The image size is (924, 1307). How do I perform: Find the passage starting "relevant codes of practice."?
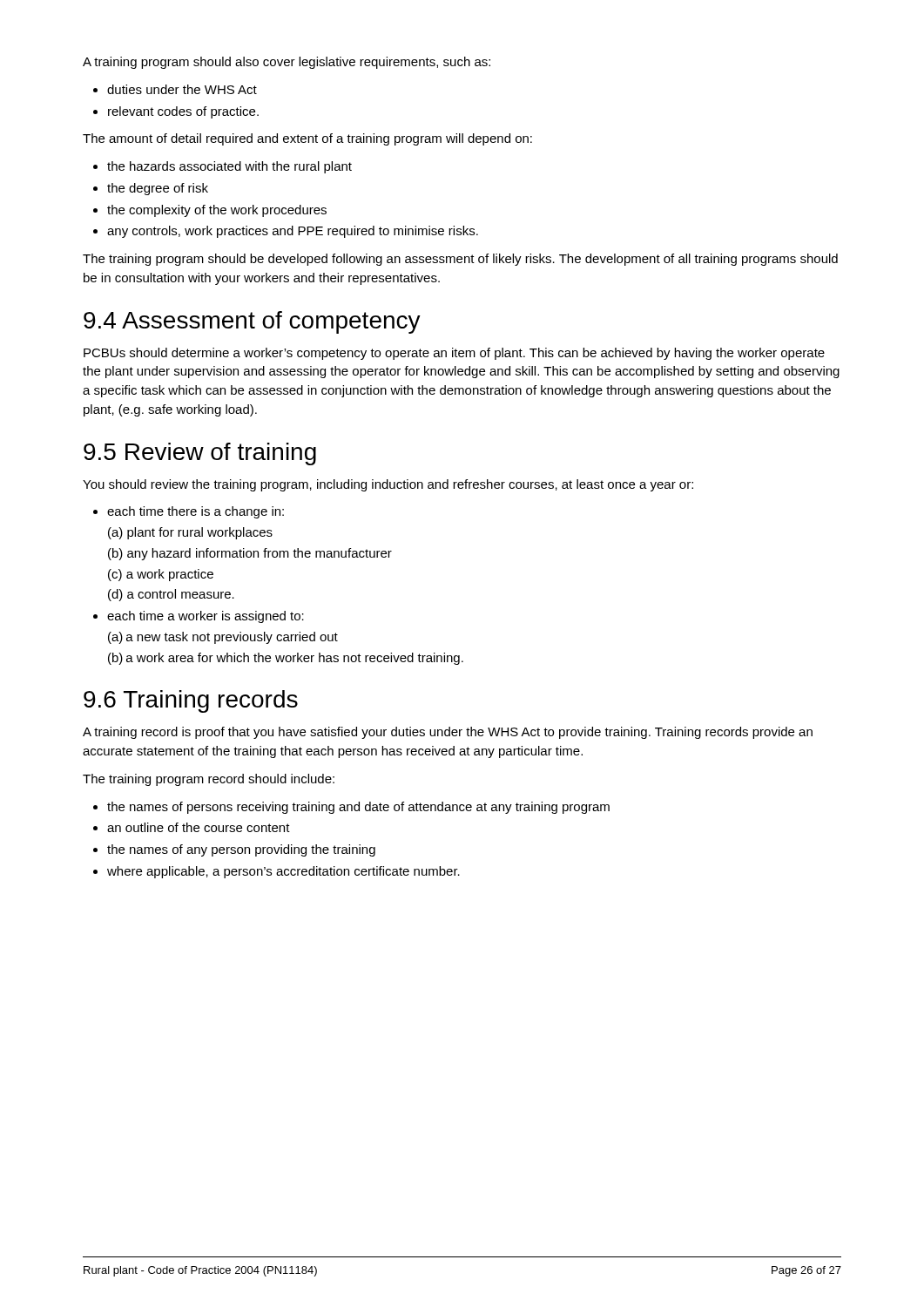183,111
